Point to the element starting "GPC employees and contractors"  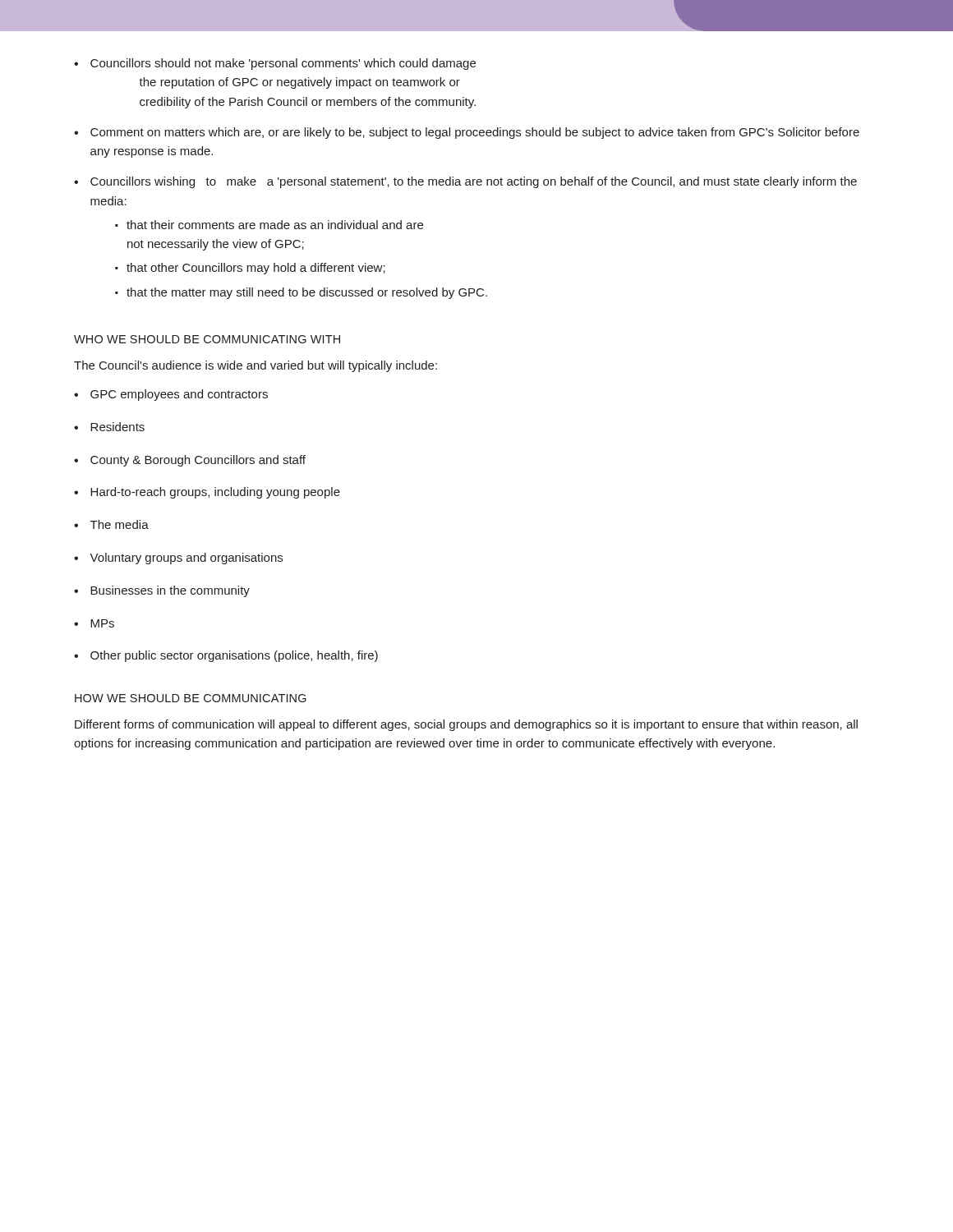click(x=179, y=395)
